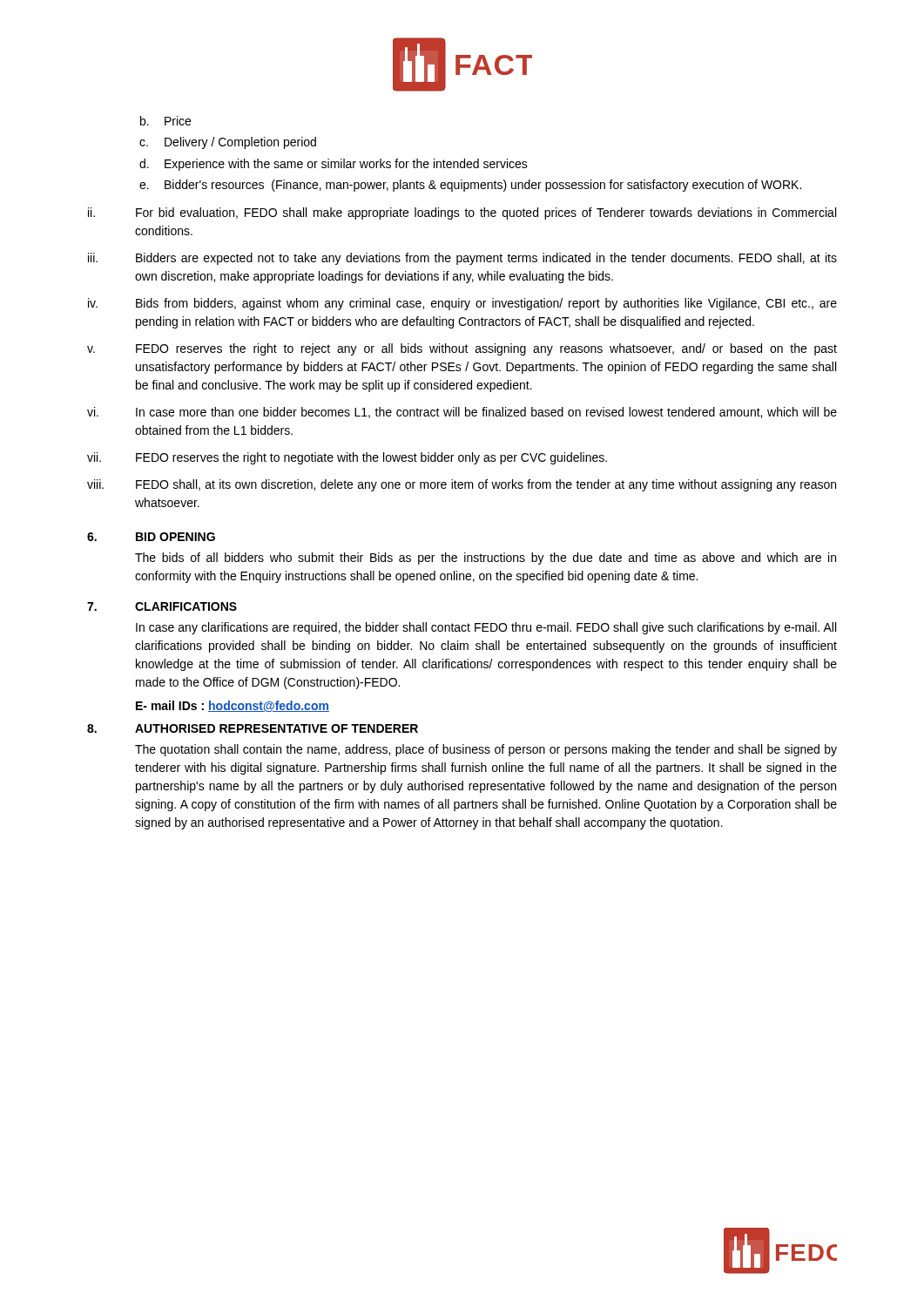Find the block on this page that starts "d. Experience with the same"
The width and height of the screenshot is (924, 1307).
point(488,164)
